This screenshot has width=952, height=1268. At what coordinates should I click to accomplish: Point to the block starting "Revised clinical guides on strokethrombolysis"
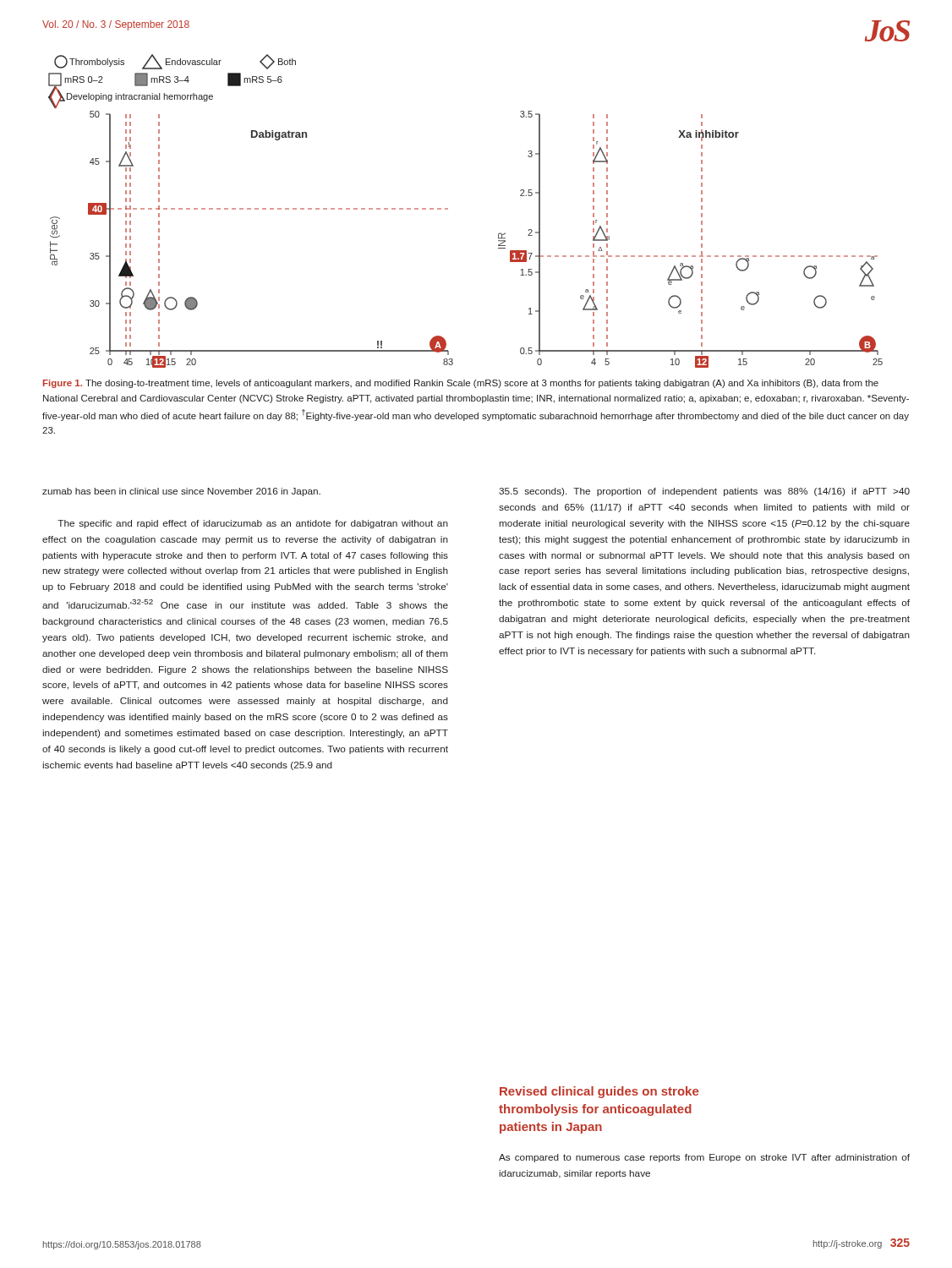(x=599, y=1109)
